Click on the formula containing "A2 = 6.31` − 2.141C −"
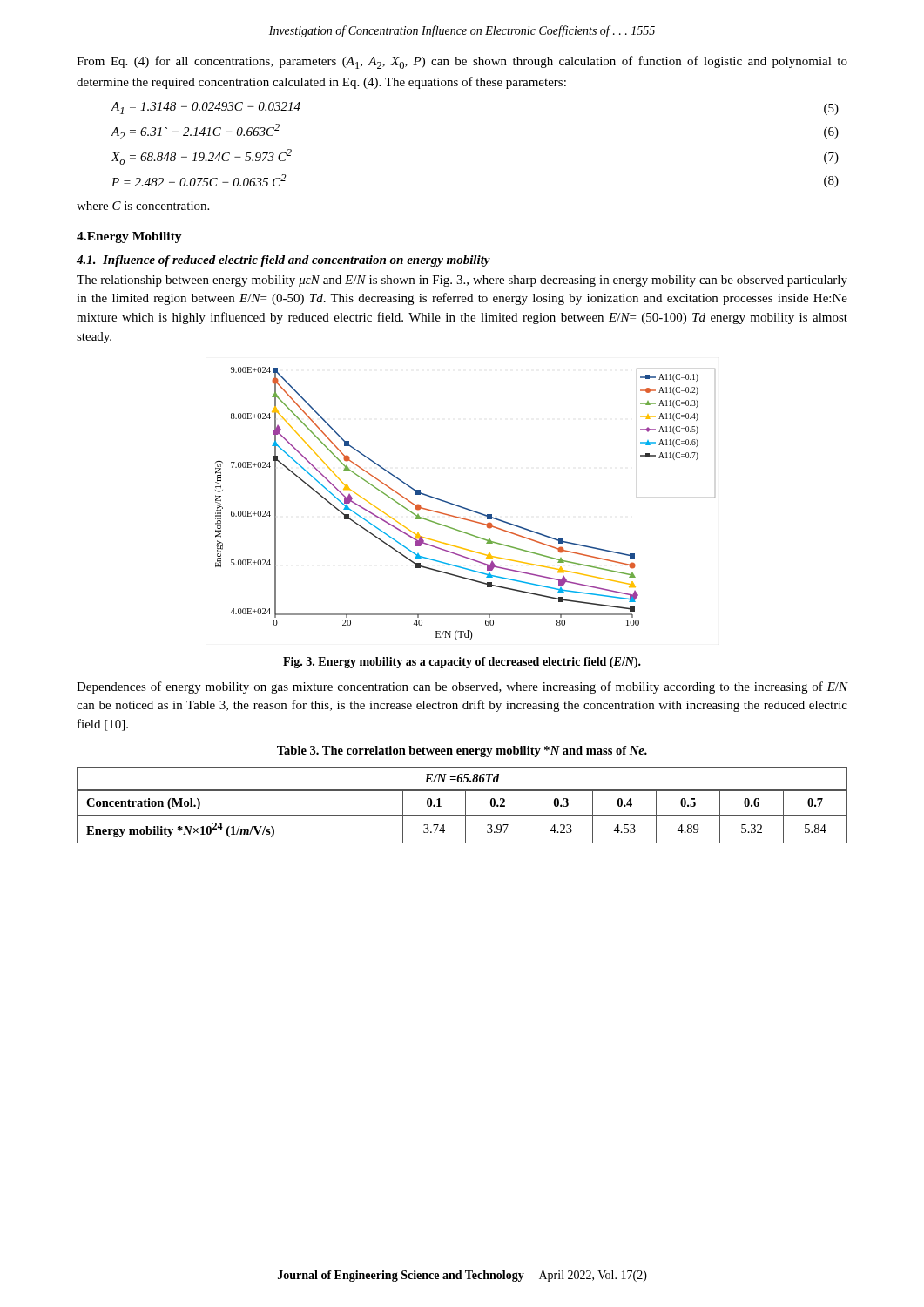 coord(196,131)
